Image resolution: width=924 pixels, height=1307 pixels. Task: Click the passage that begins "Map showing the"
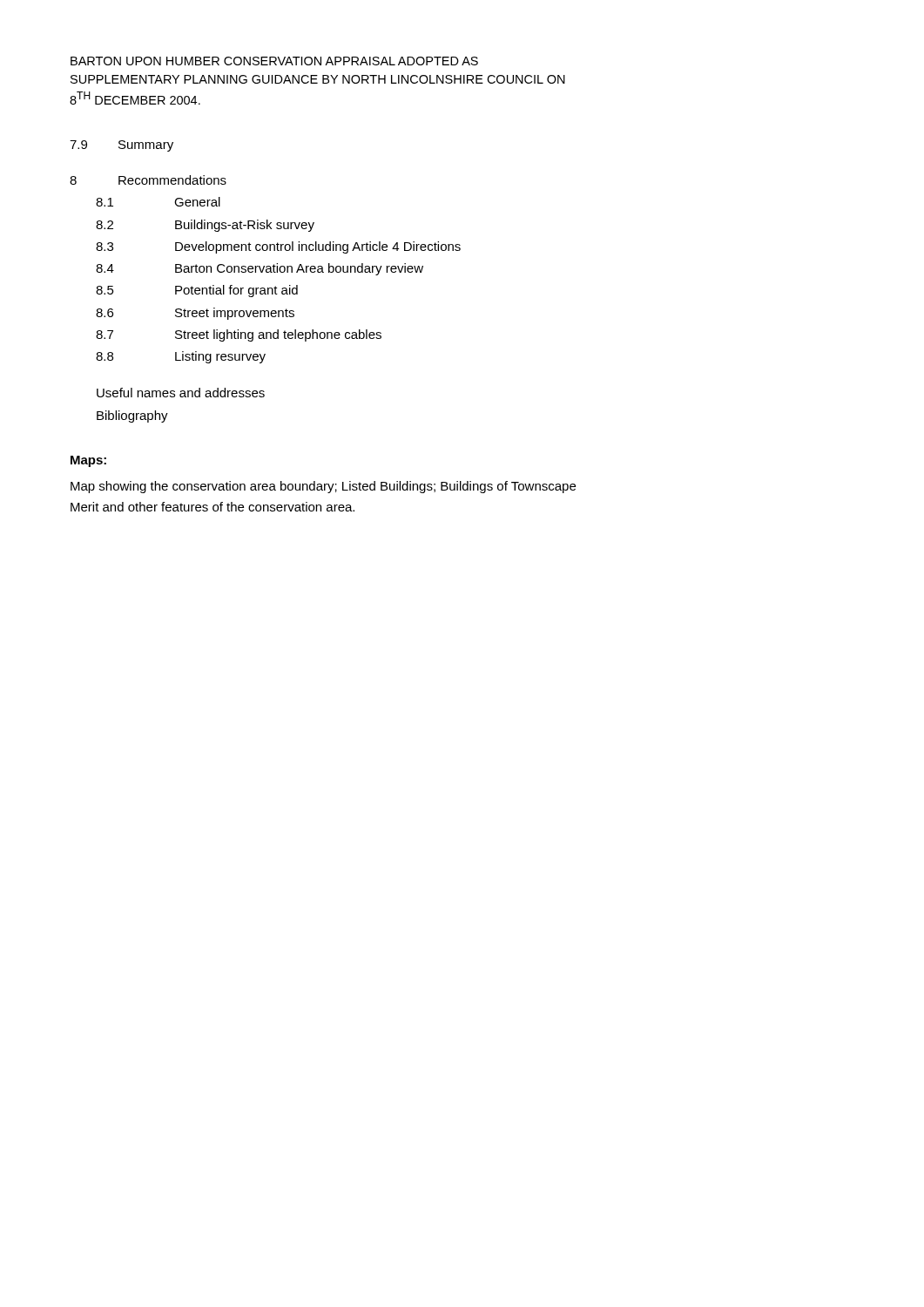(323, 496)
